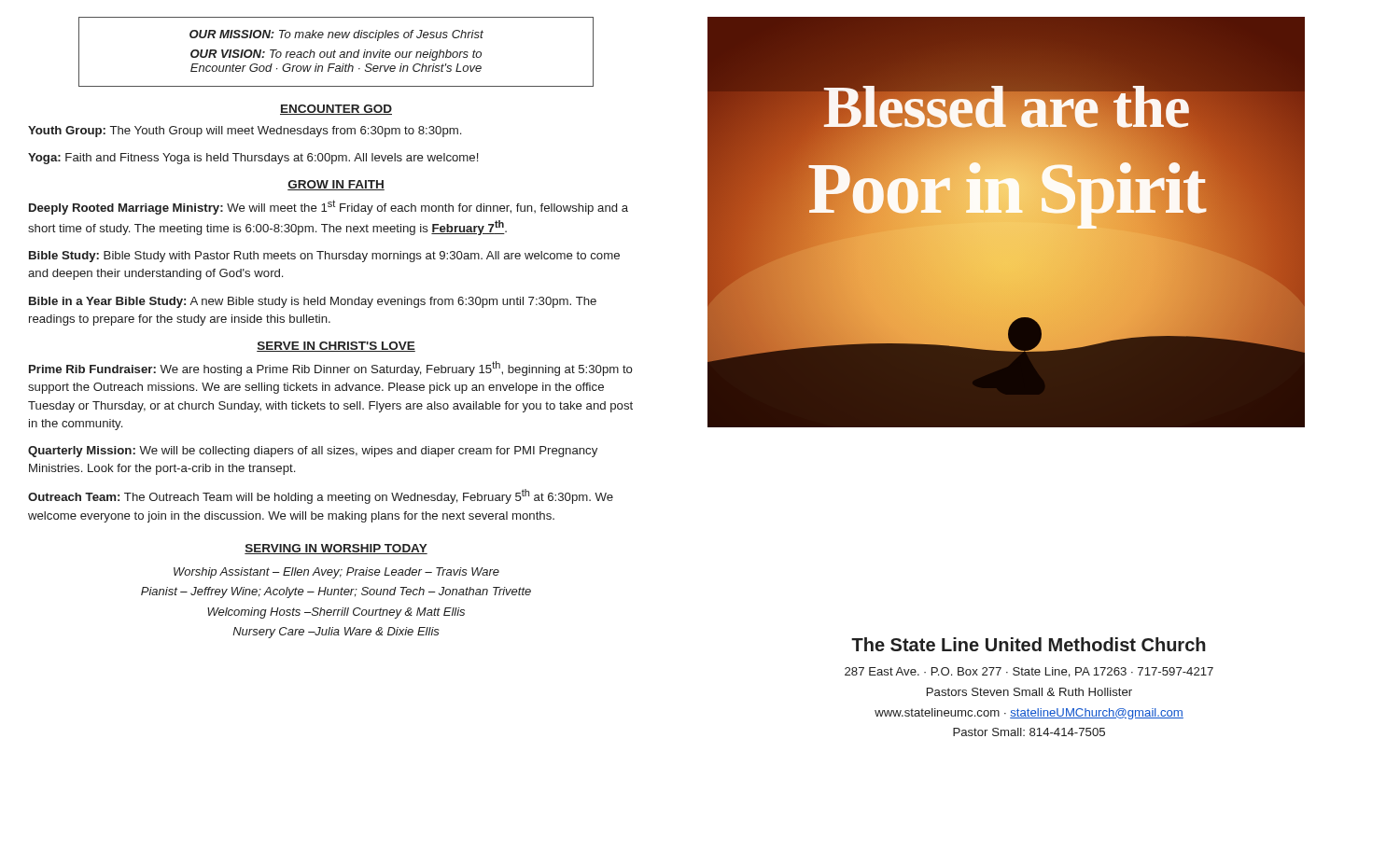This screenshot has height=850, width=1400.
Task: Click on the section header that reads "SERVE IN CHRIST'S LOVE"
Action: (x=336, y=346)
